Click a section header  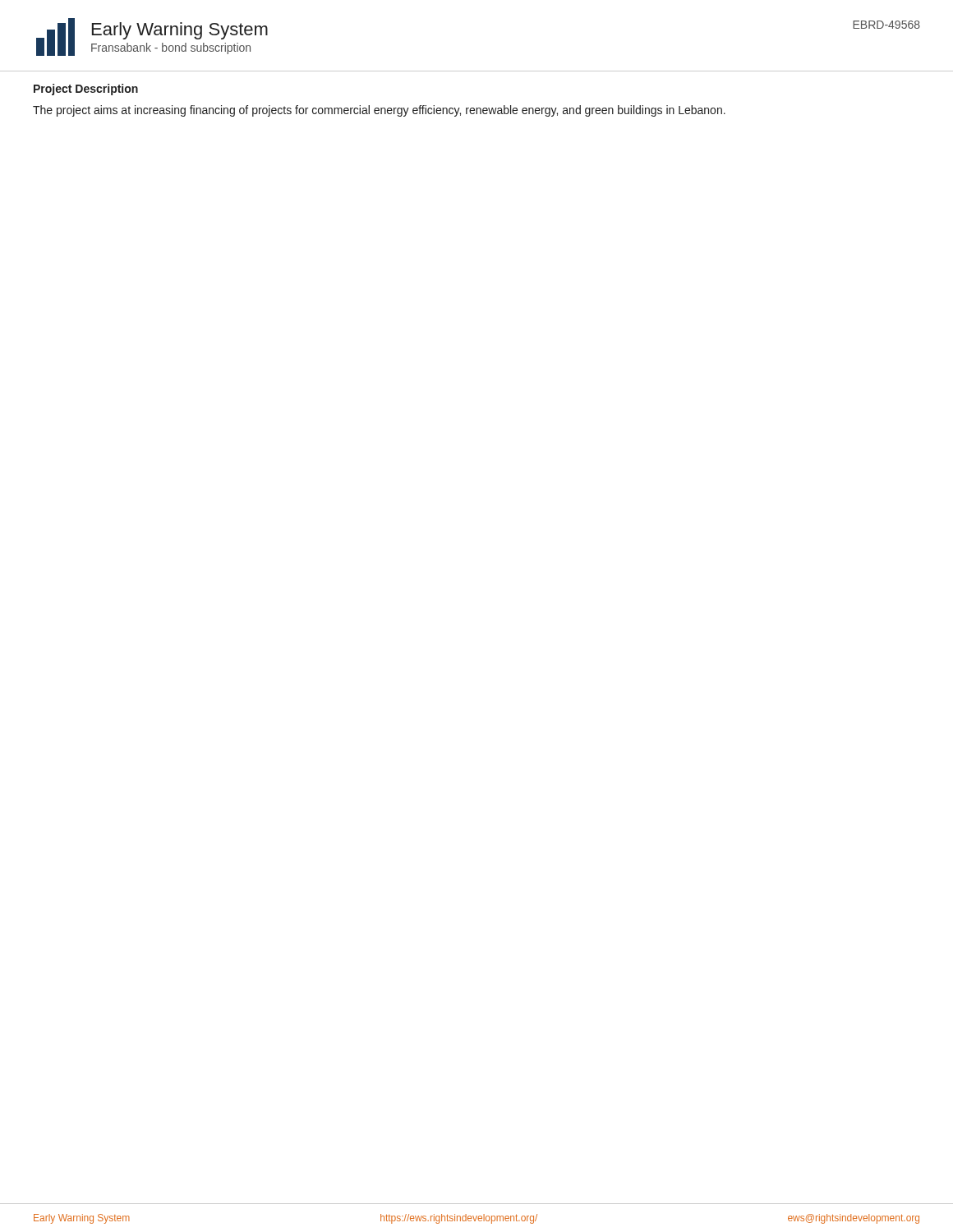(x=86, y=89)
